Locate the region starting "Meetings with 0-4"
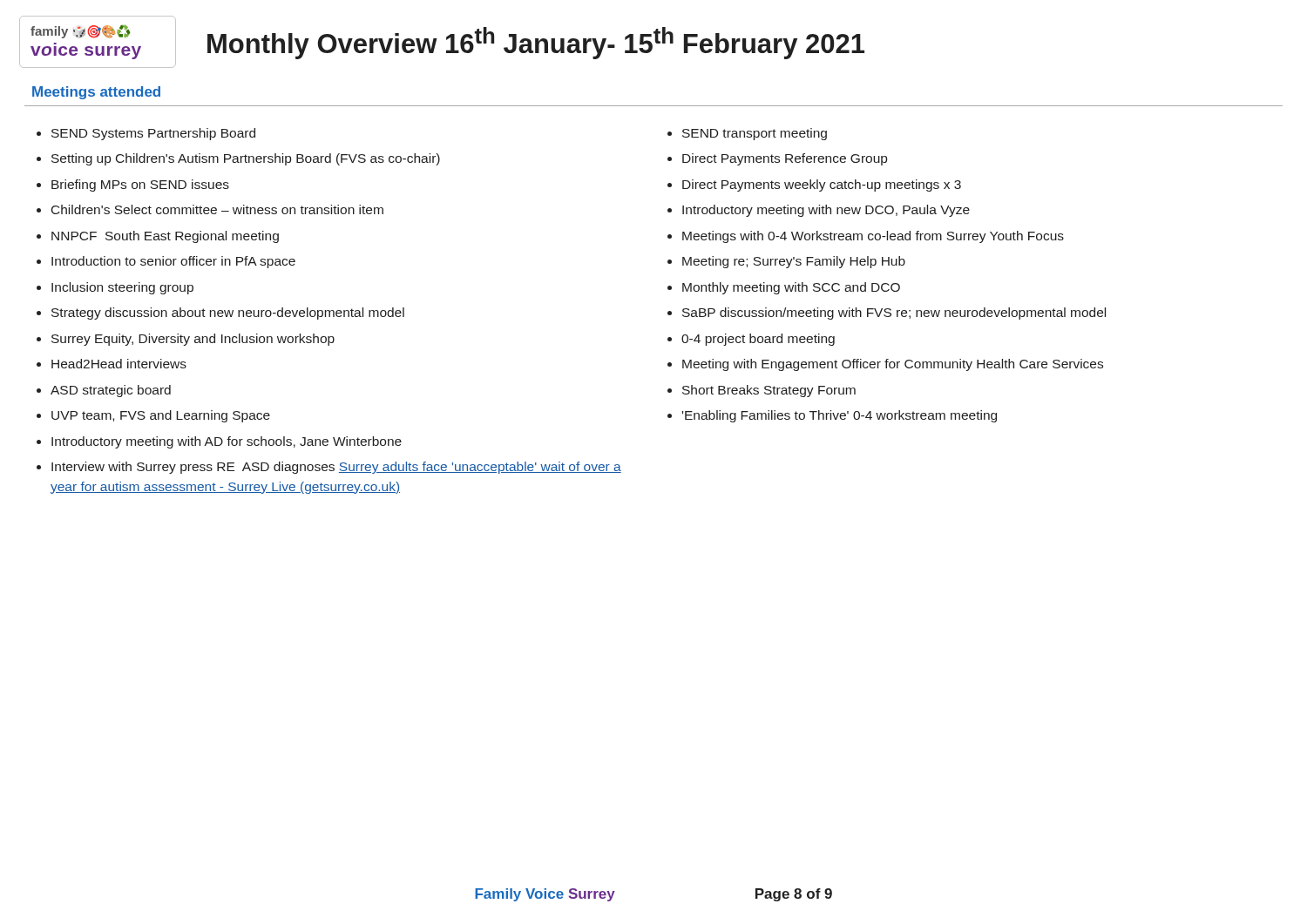This screenshot has width=1307, height=924. tap(873, 235)
